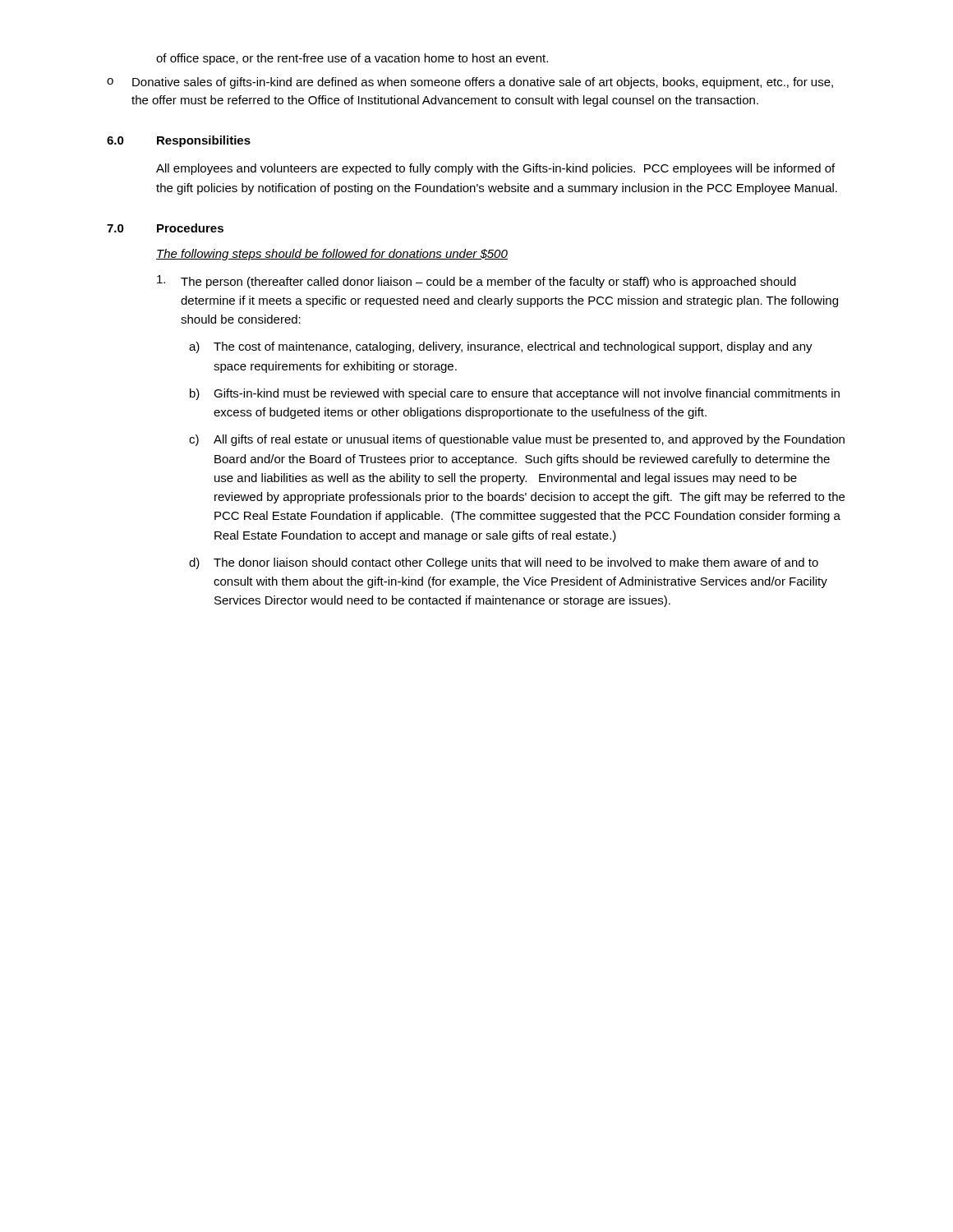Navigate to the text block starting "All employees and volunteers are expected to"
The image size is (953, 1232).
[x=497, y=177]
